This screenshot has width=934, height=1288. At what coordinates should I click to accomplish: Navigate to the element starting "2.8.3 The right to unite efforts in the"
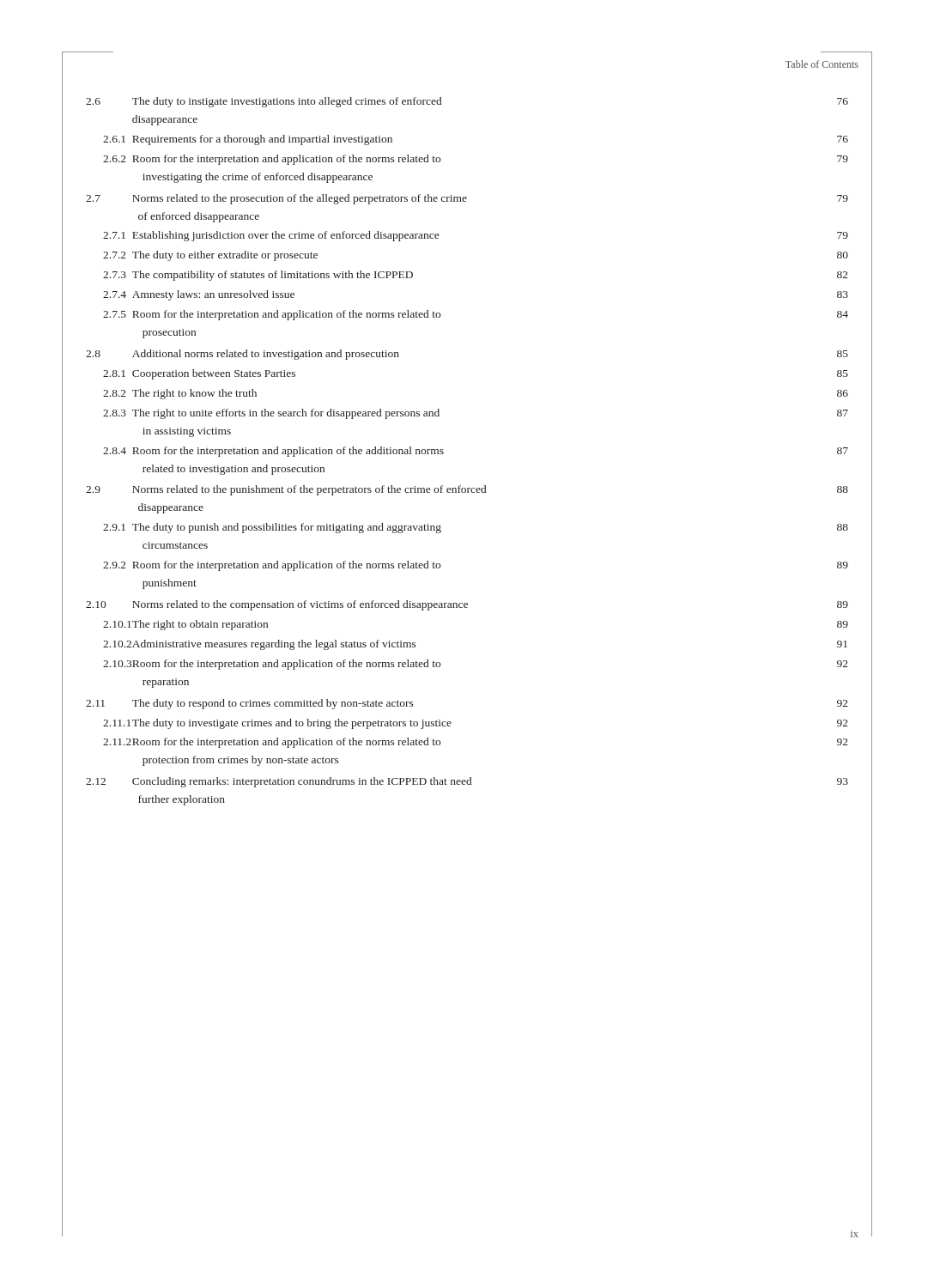268,413
